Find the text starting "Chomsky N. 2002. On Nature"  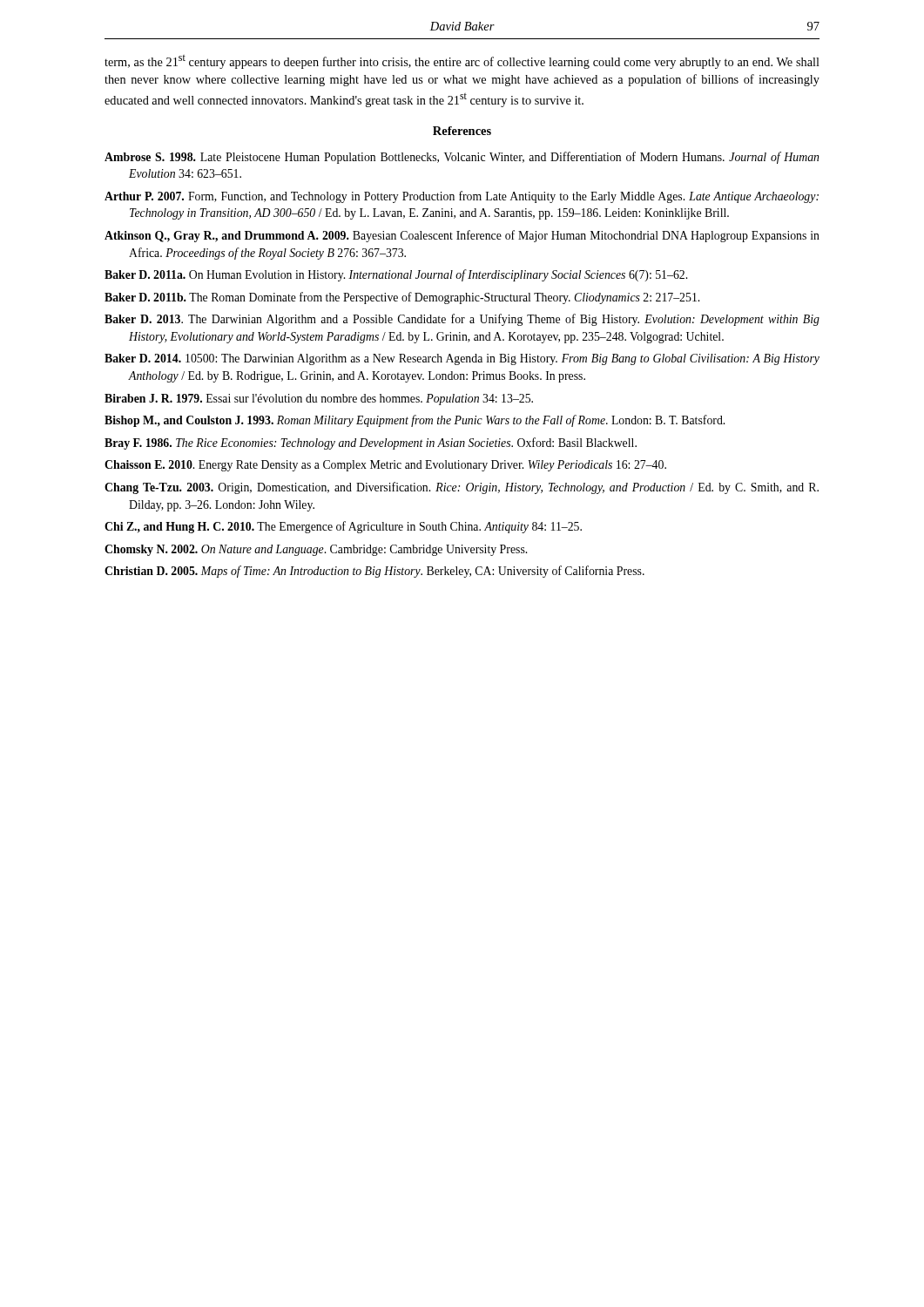point(316,549)
